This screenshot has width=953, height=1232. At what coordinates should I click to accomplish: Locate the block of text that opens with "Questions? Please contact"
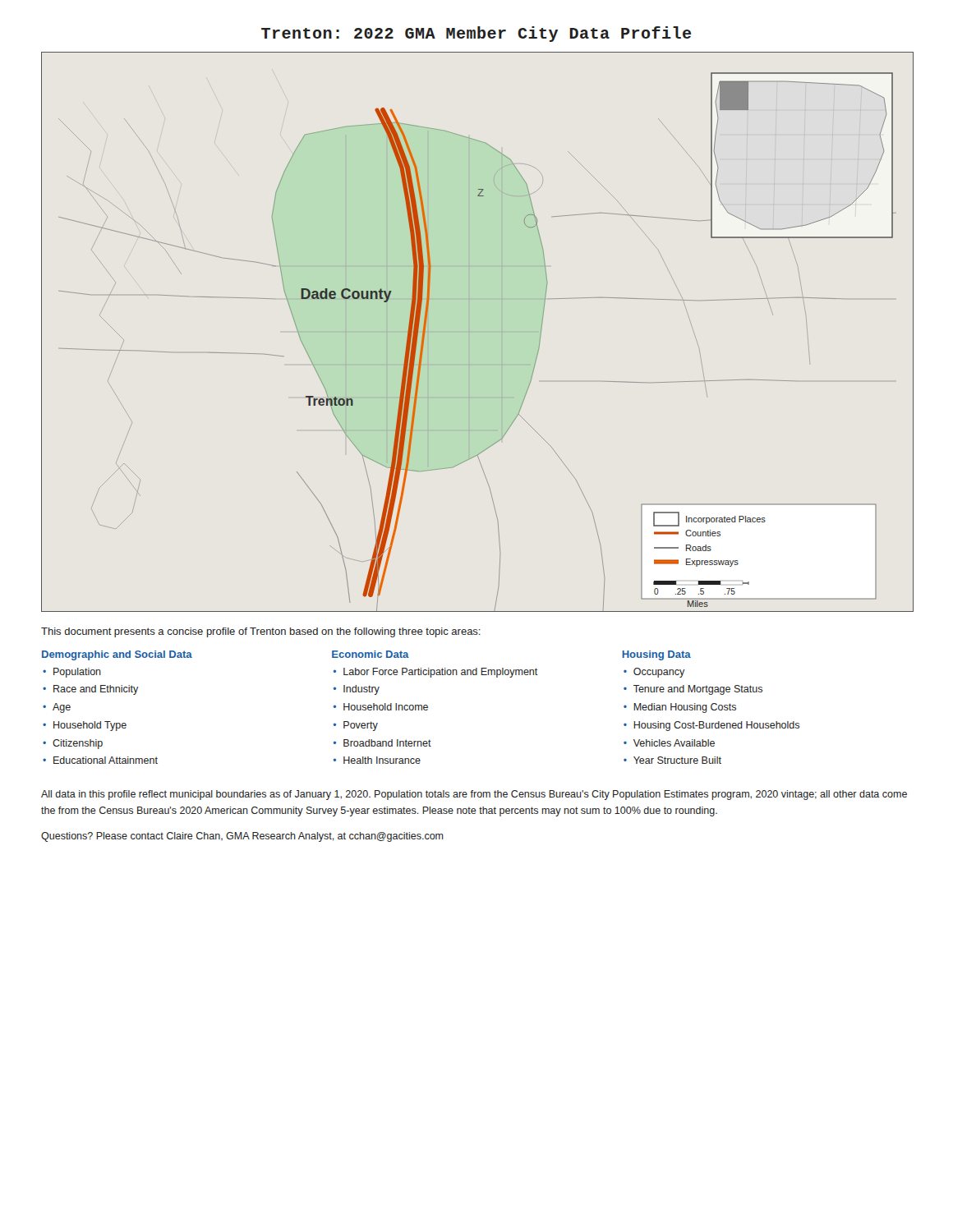click(x=242, y=836)
